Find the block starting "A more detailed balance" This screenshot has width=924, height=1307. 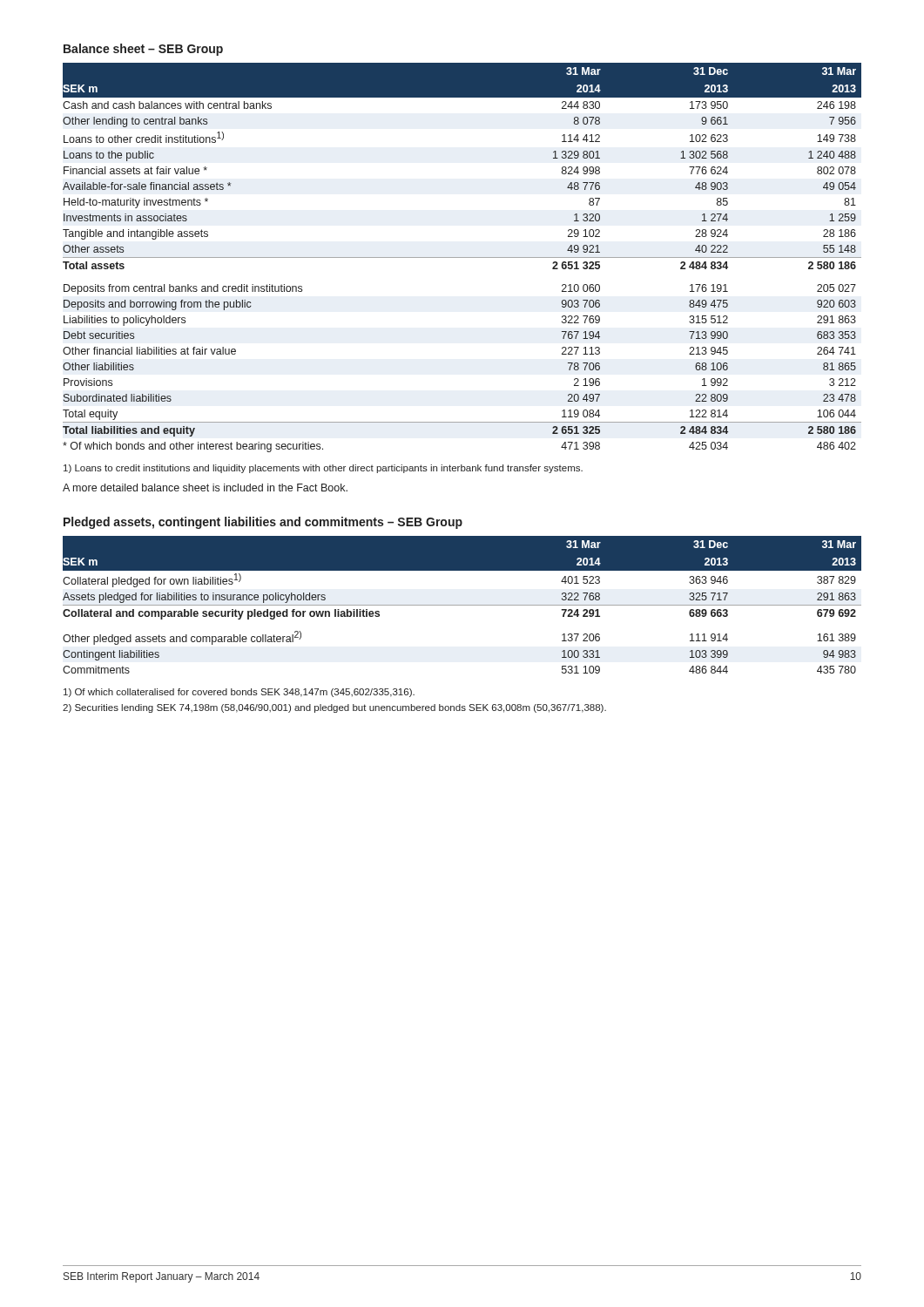(x=206, y=488)
